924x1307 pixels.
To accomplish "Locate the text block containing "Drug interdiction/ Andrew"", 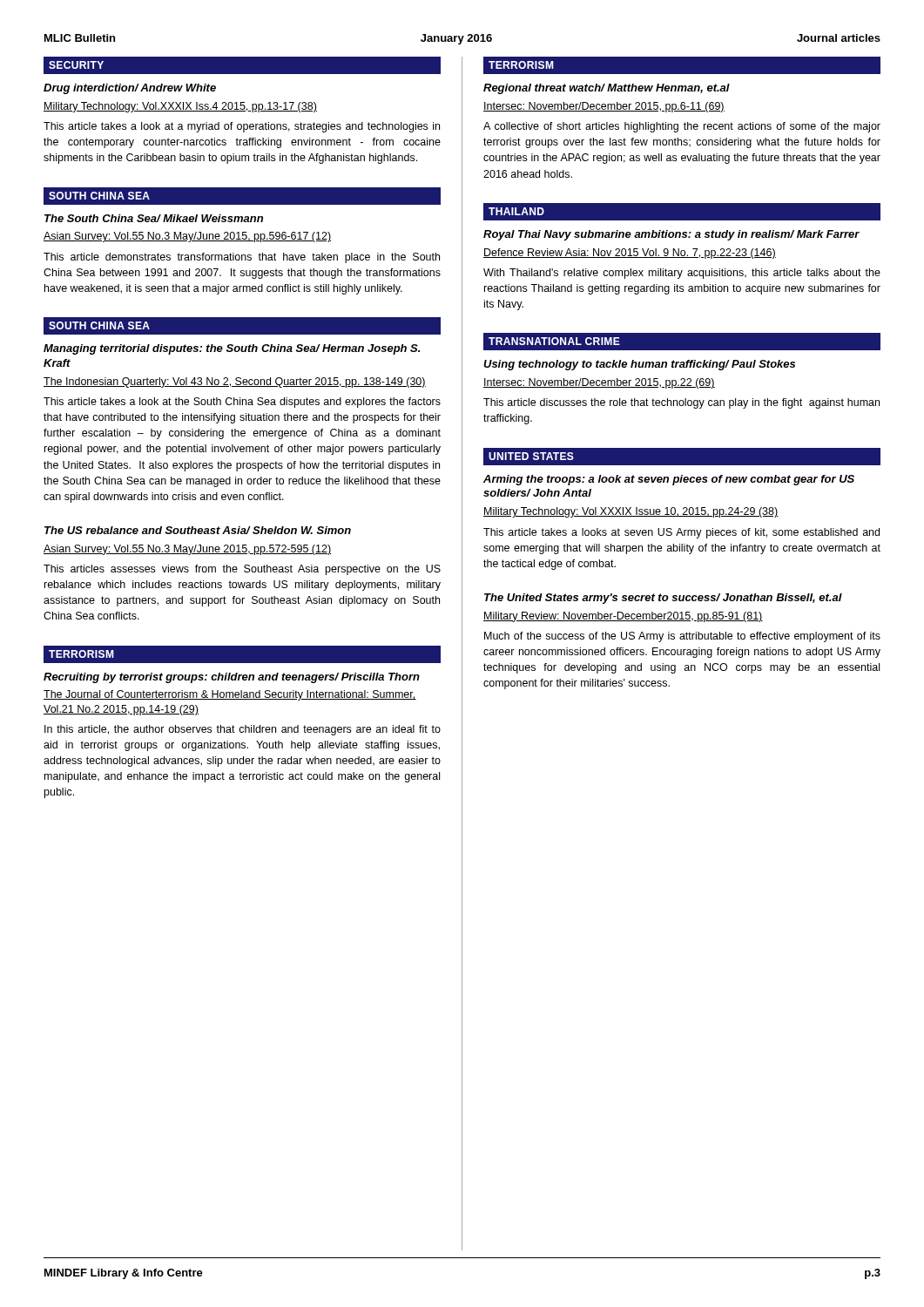I will [130, 88].
